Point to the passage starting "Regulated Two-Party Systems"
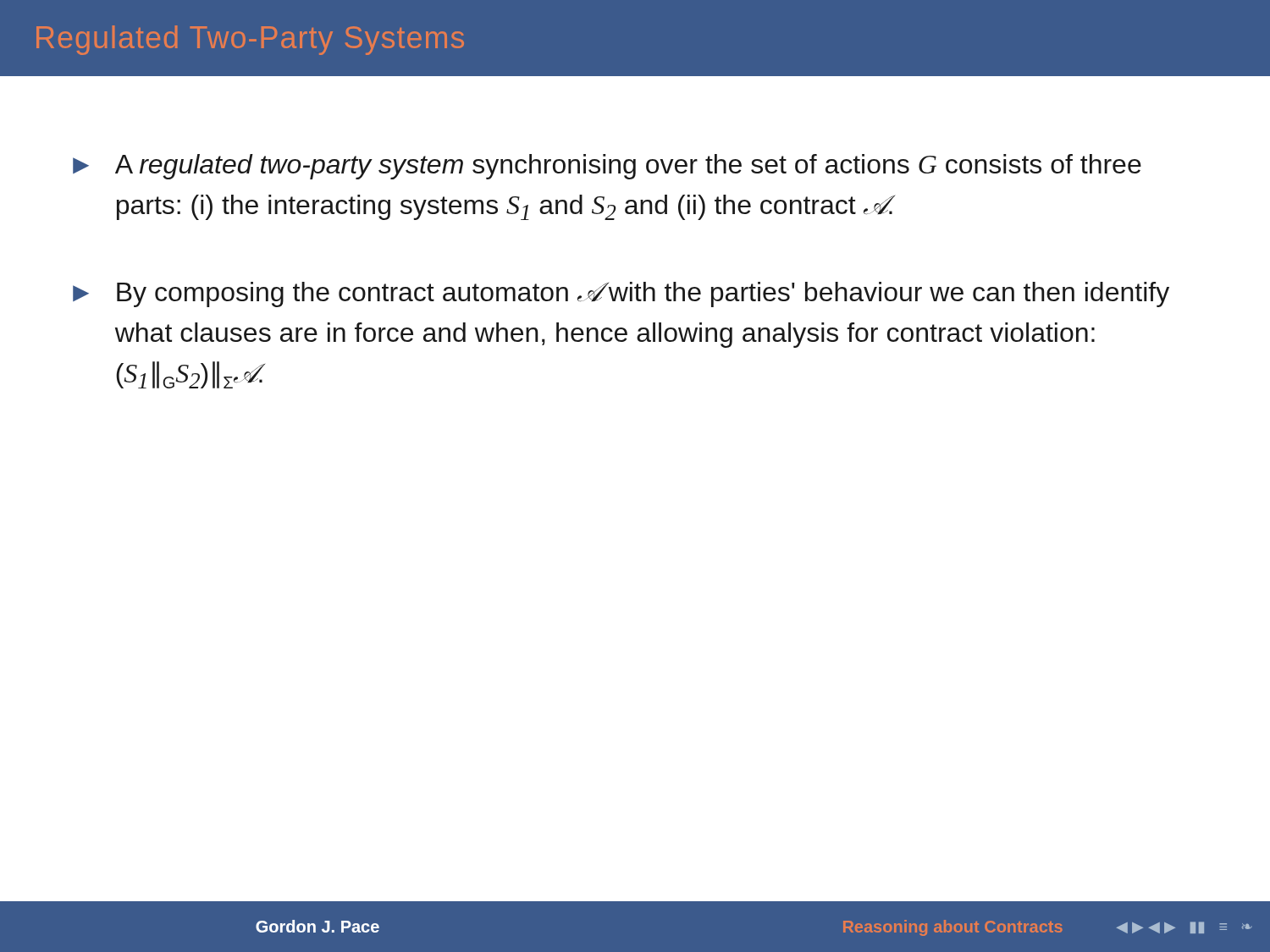 [250, 38]
